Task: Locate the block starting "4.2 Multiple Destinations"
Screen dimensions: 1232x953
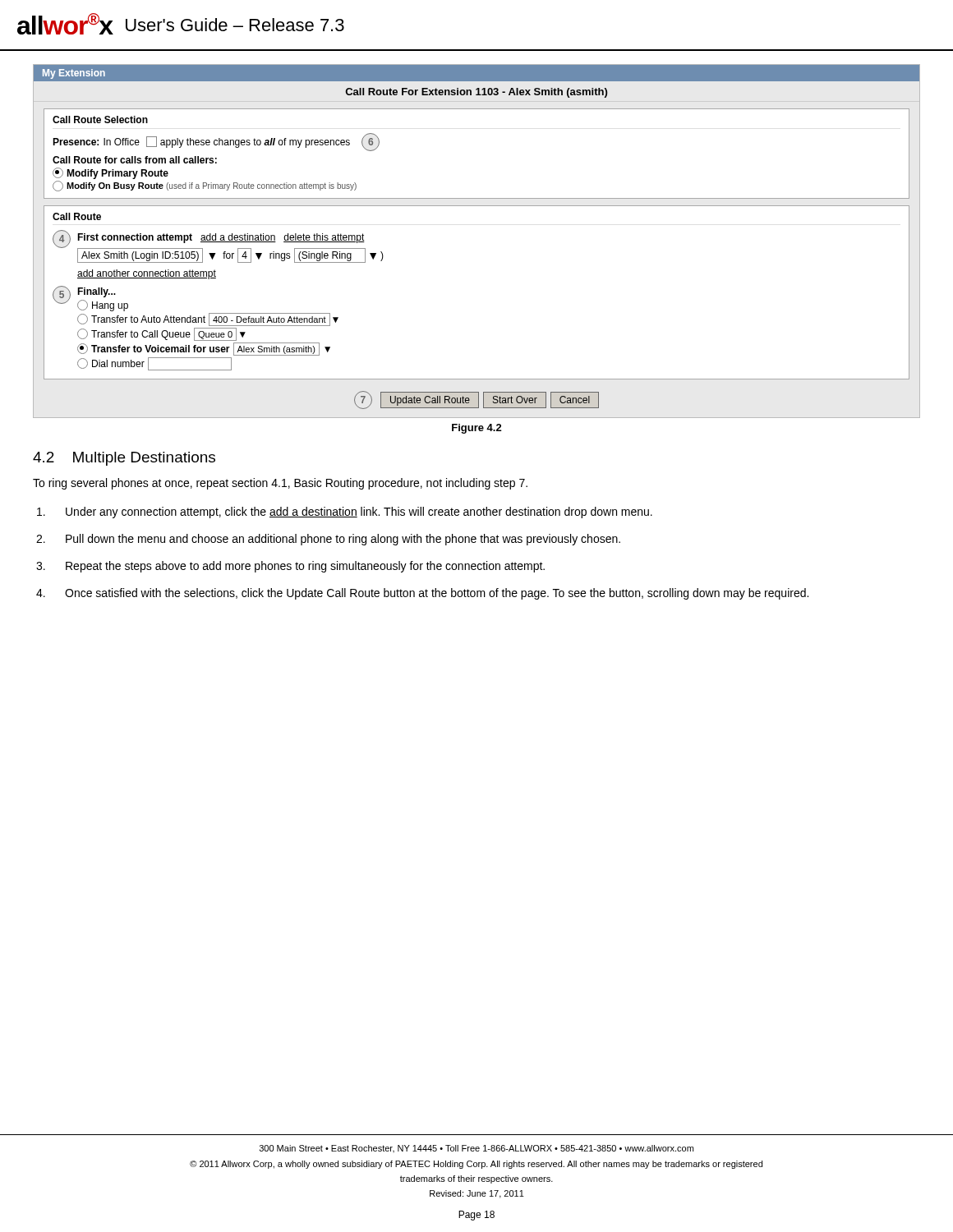Action: coord(124,457)
